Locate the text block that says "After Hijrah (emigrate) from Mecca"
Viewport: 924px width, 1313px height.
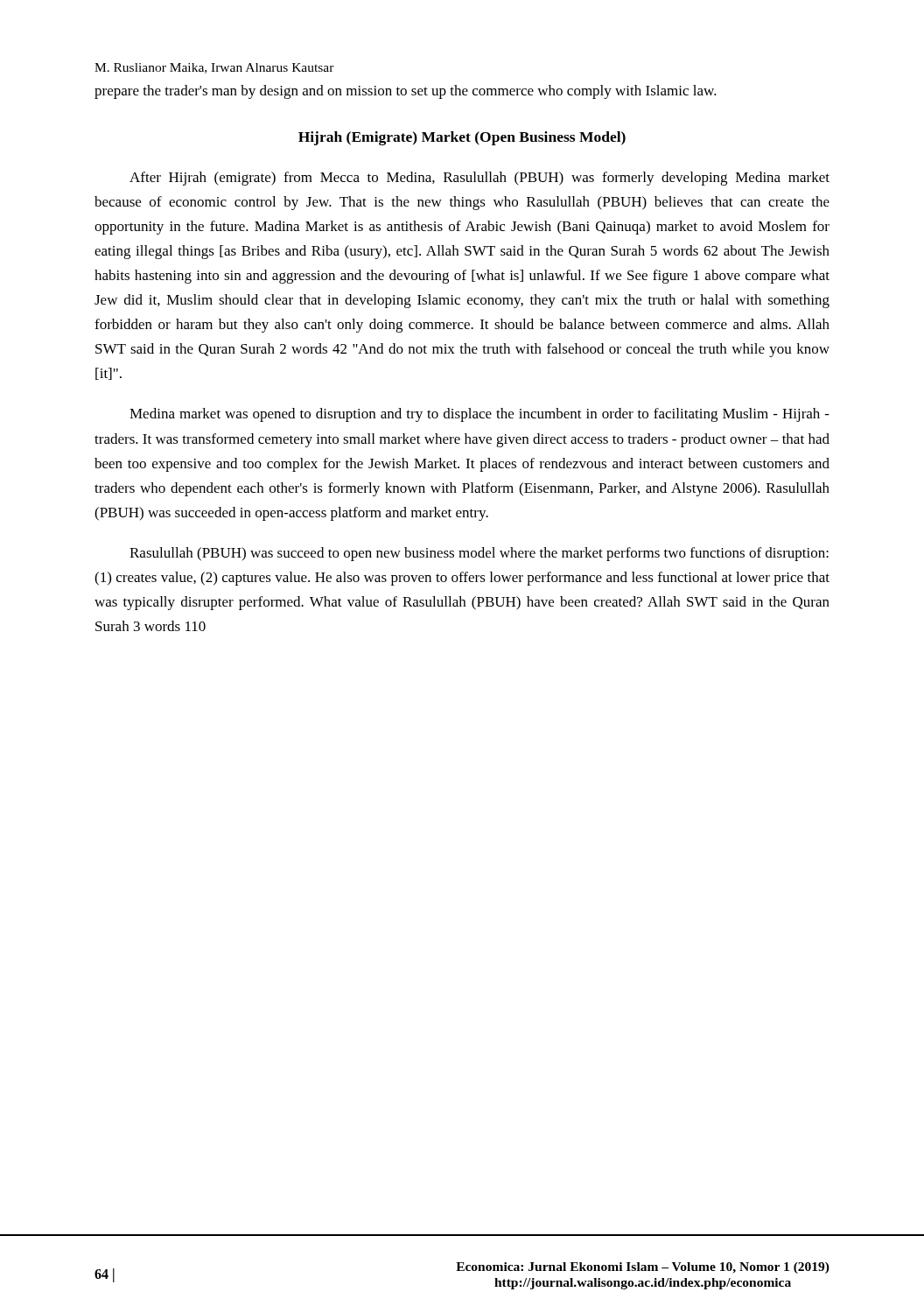(462, 275)
